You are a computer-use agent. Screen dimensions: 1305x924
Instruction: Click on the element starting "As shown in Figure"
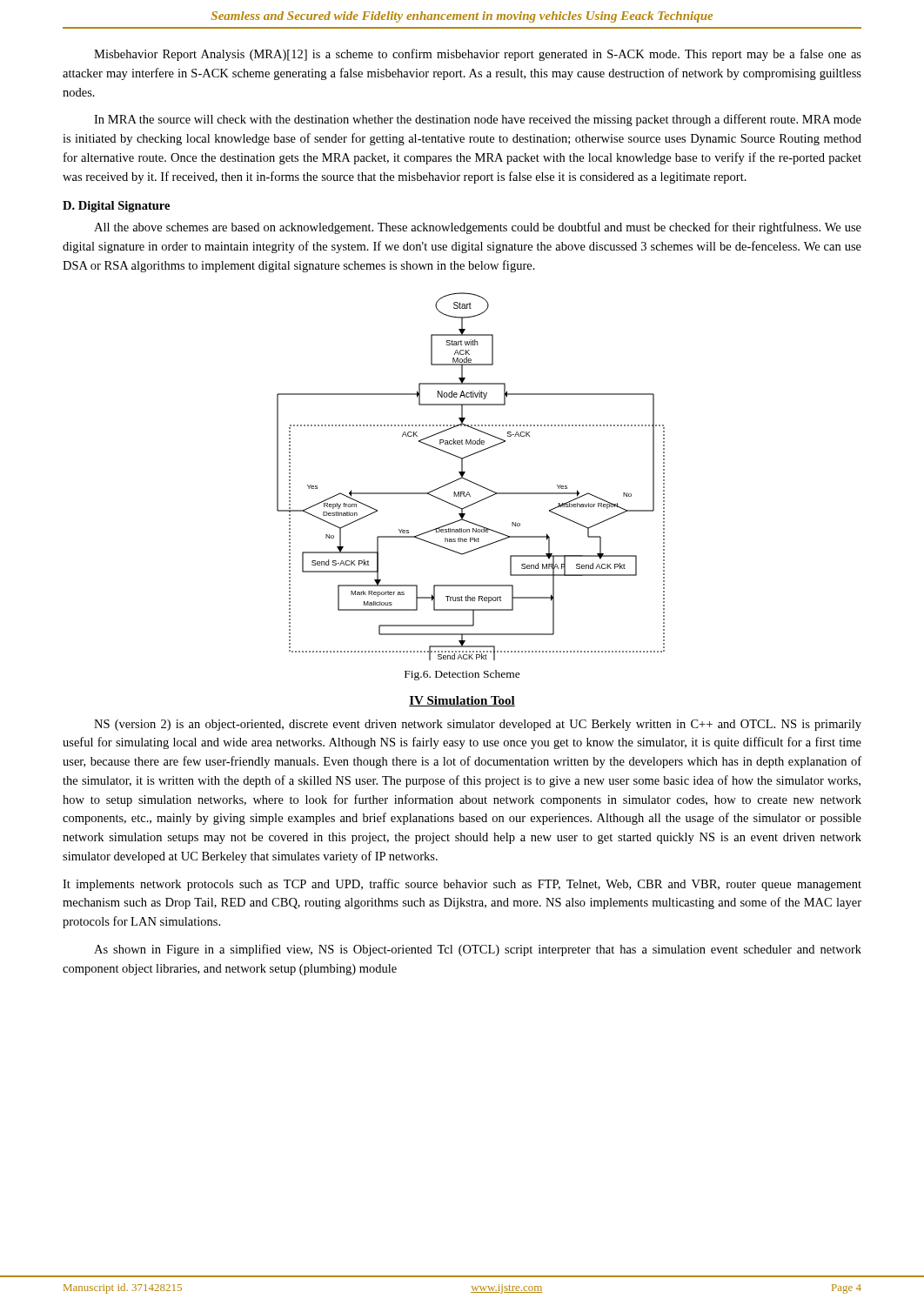[x=462, y=959]
